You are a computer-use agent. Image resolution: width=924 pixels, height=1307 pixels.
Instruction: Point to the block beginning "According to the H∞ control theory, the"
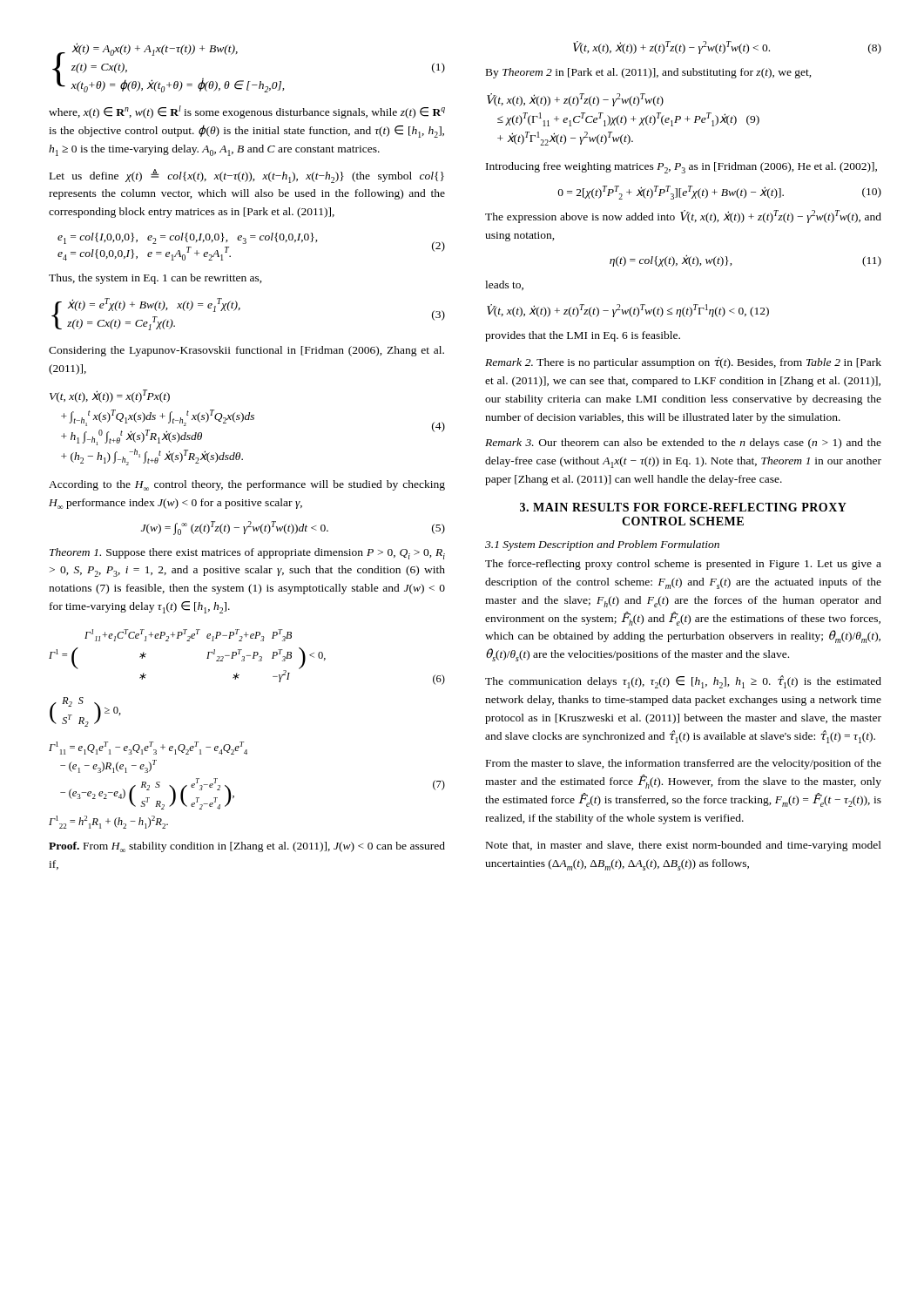[x=247, y=494]
